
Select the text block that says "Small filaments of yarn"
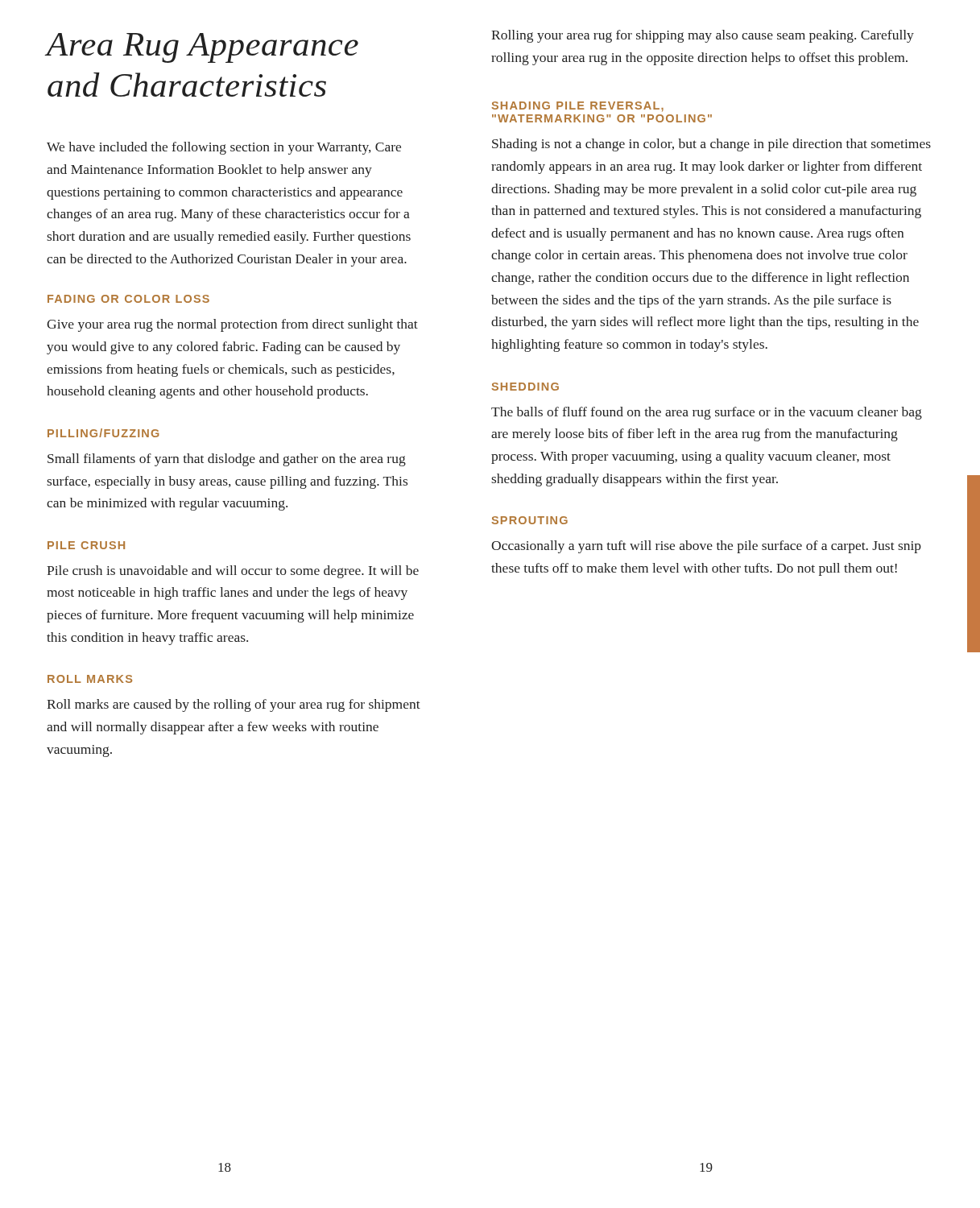227,480
